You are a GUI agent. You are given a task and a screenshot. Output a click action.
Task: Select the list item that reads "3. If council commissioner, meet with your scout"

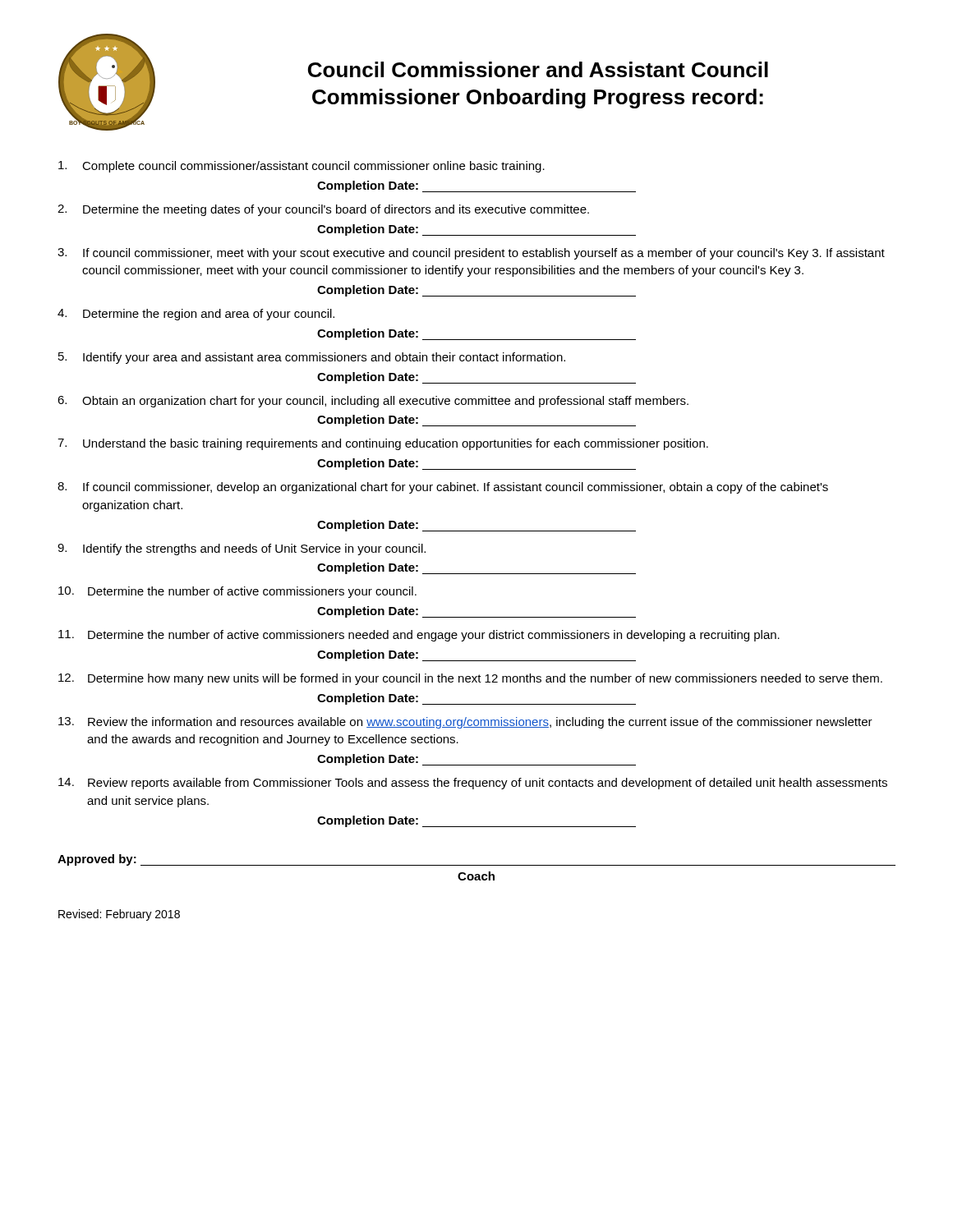[476, 270]
